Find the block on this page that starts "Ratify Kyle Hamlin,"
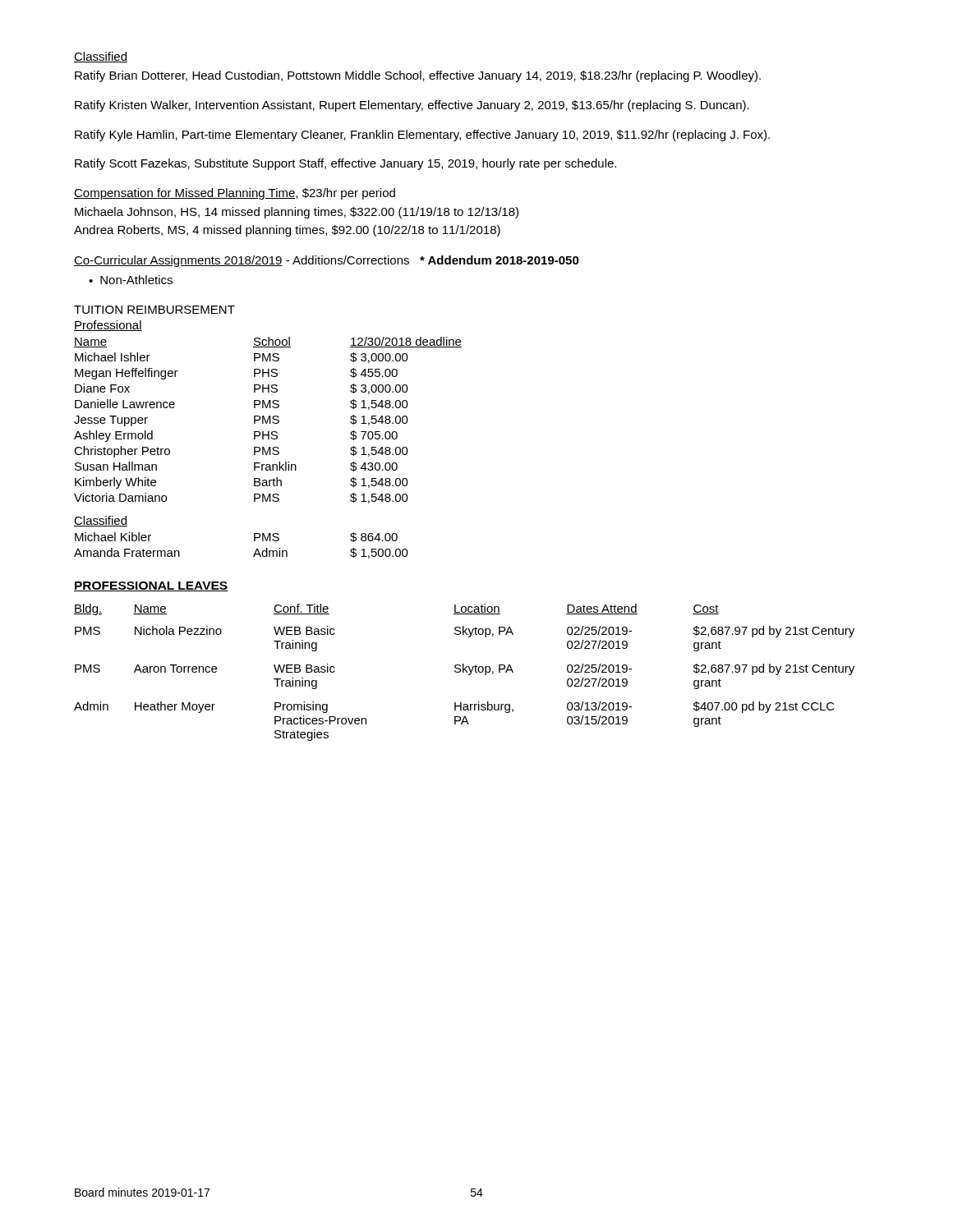This screenshot has width=953, height=1232. pos(476,134)
